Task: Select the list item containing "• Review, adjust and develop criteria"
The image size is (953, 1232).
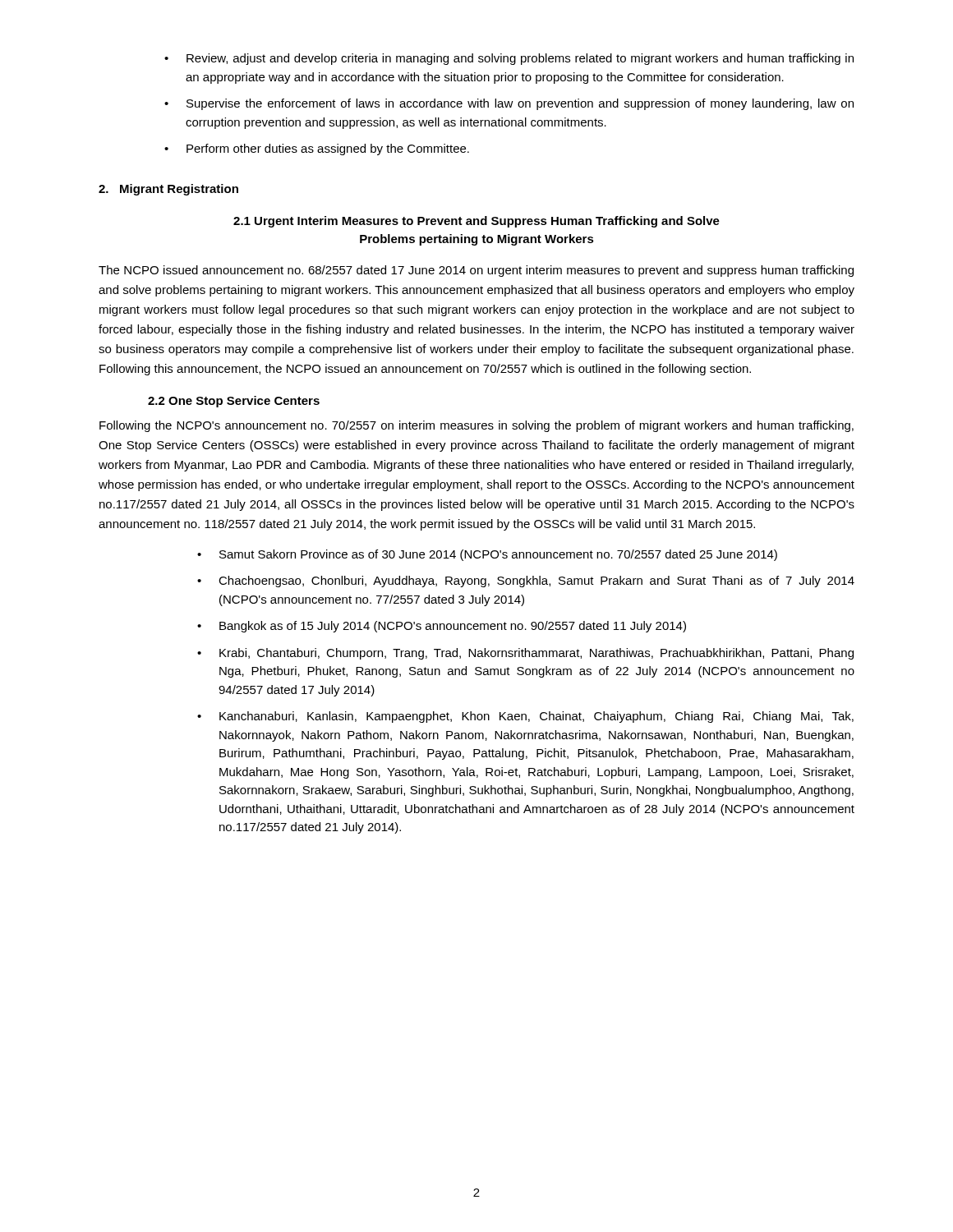Action: pyautogui.click(x=509, y=68)
